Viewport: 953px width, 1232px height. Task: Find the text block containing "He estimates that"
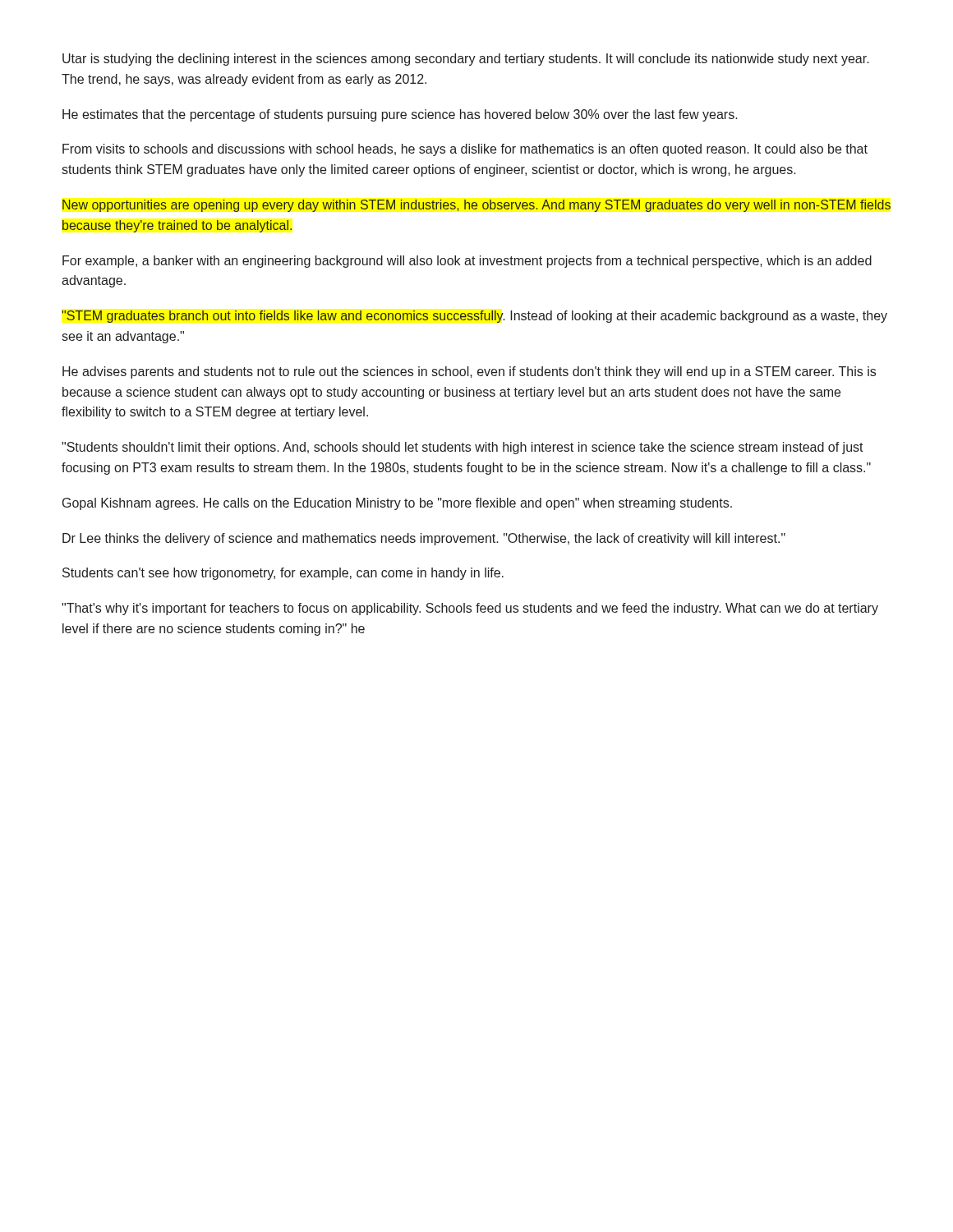pyautogui.click(x=400, y=114)
